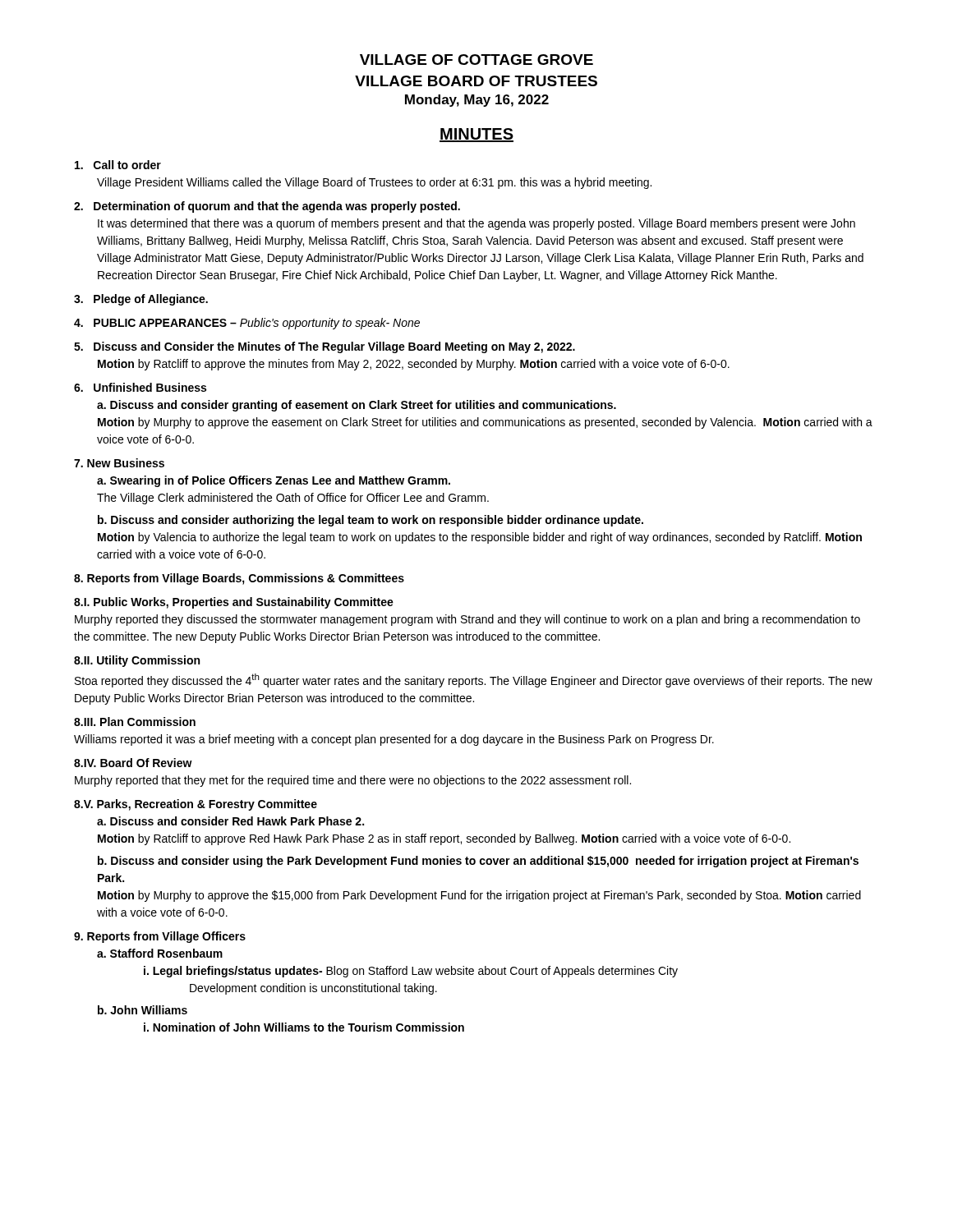Image resolution: width=953 pixels, height=1232 pixels.
Task: Locate the list item with the text "2. Determination of quorum and that"
Action: pos(472,242)
